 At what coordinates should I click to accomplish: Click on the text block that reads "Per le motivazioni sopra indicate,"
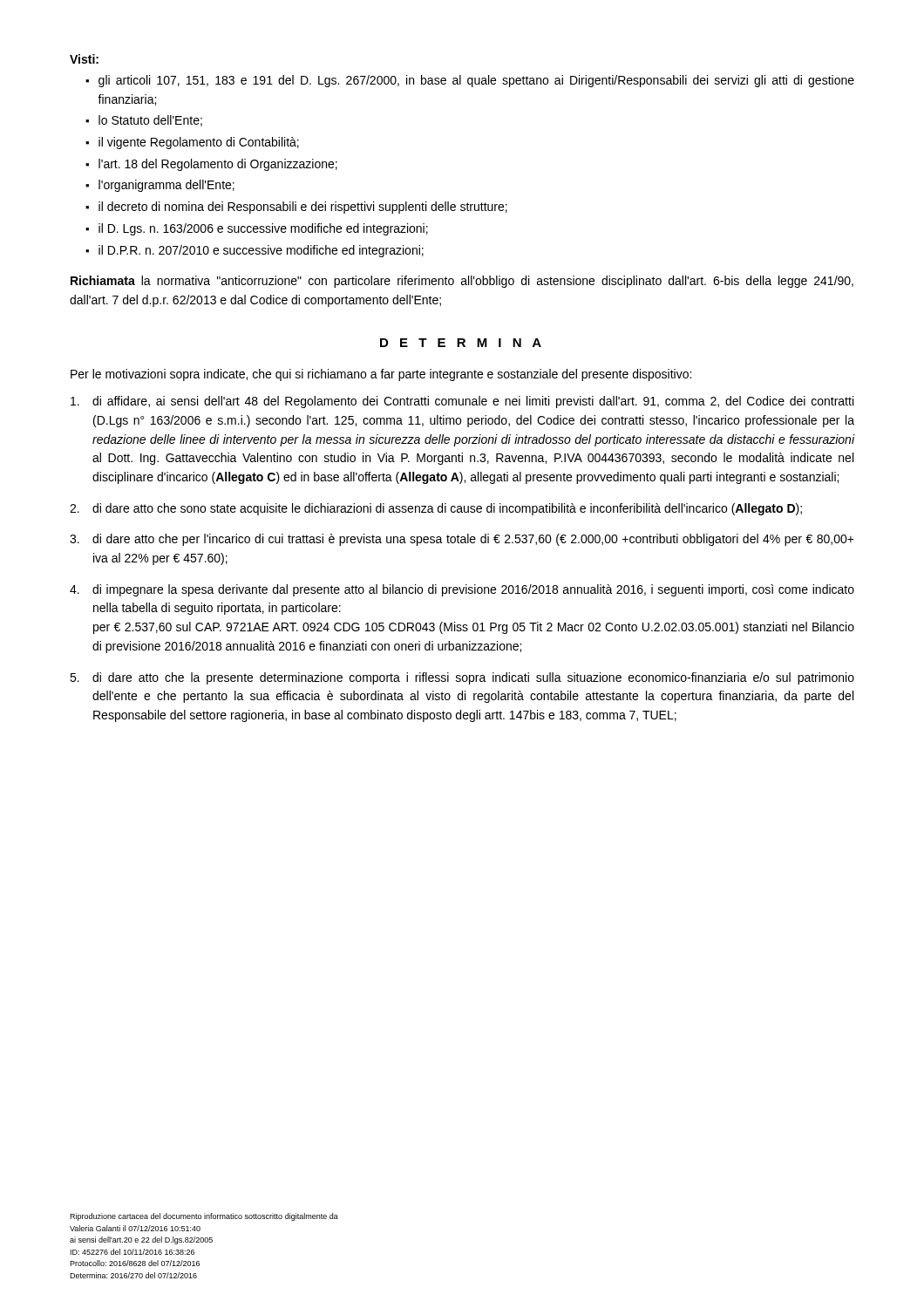(381, 374)
